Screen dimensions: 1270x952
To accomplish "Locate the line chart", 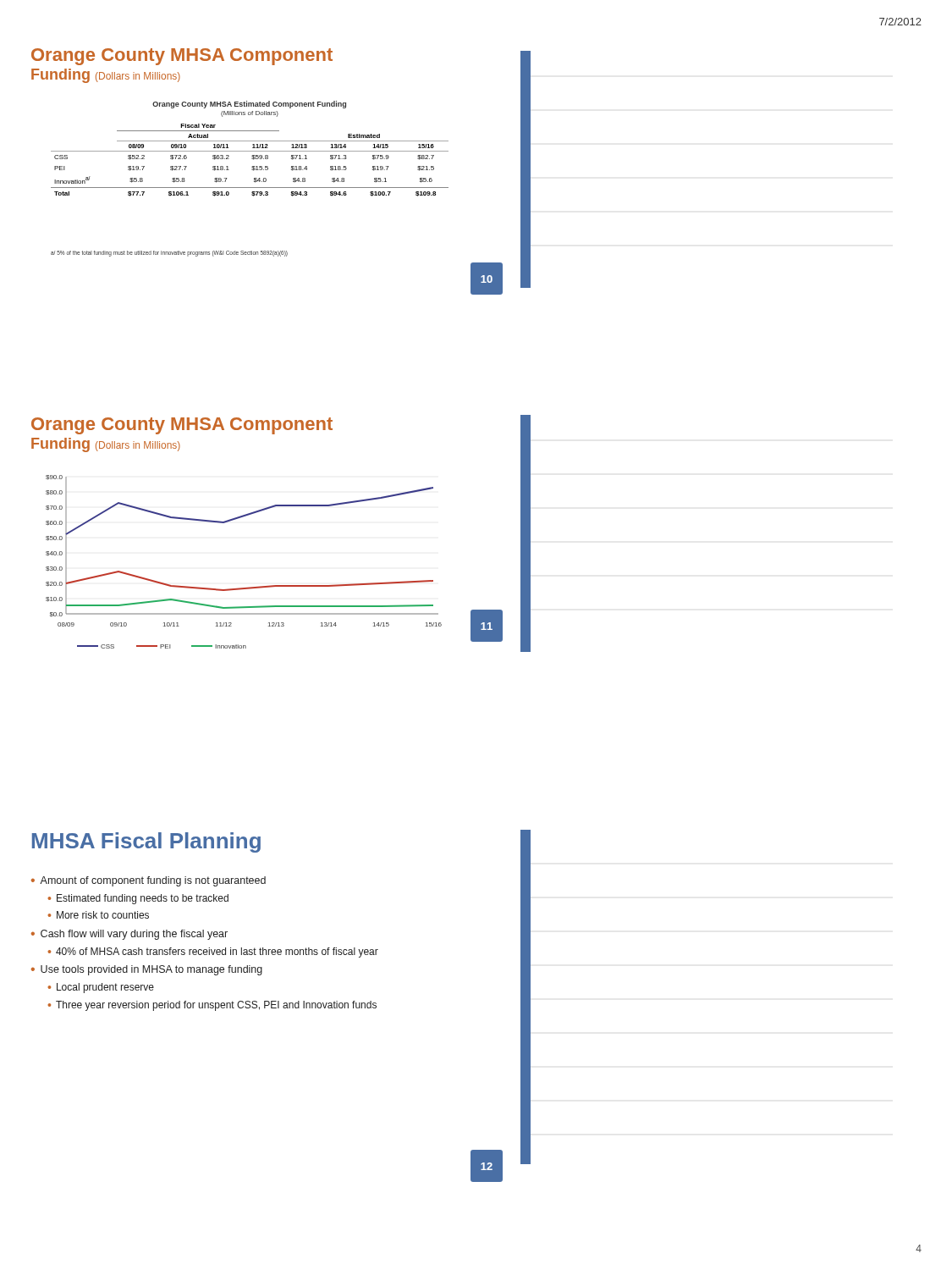I will click(x=242, y=561).
